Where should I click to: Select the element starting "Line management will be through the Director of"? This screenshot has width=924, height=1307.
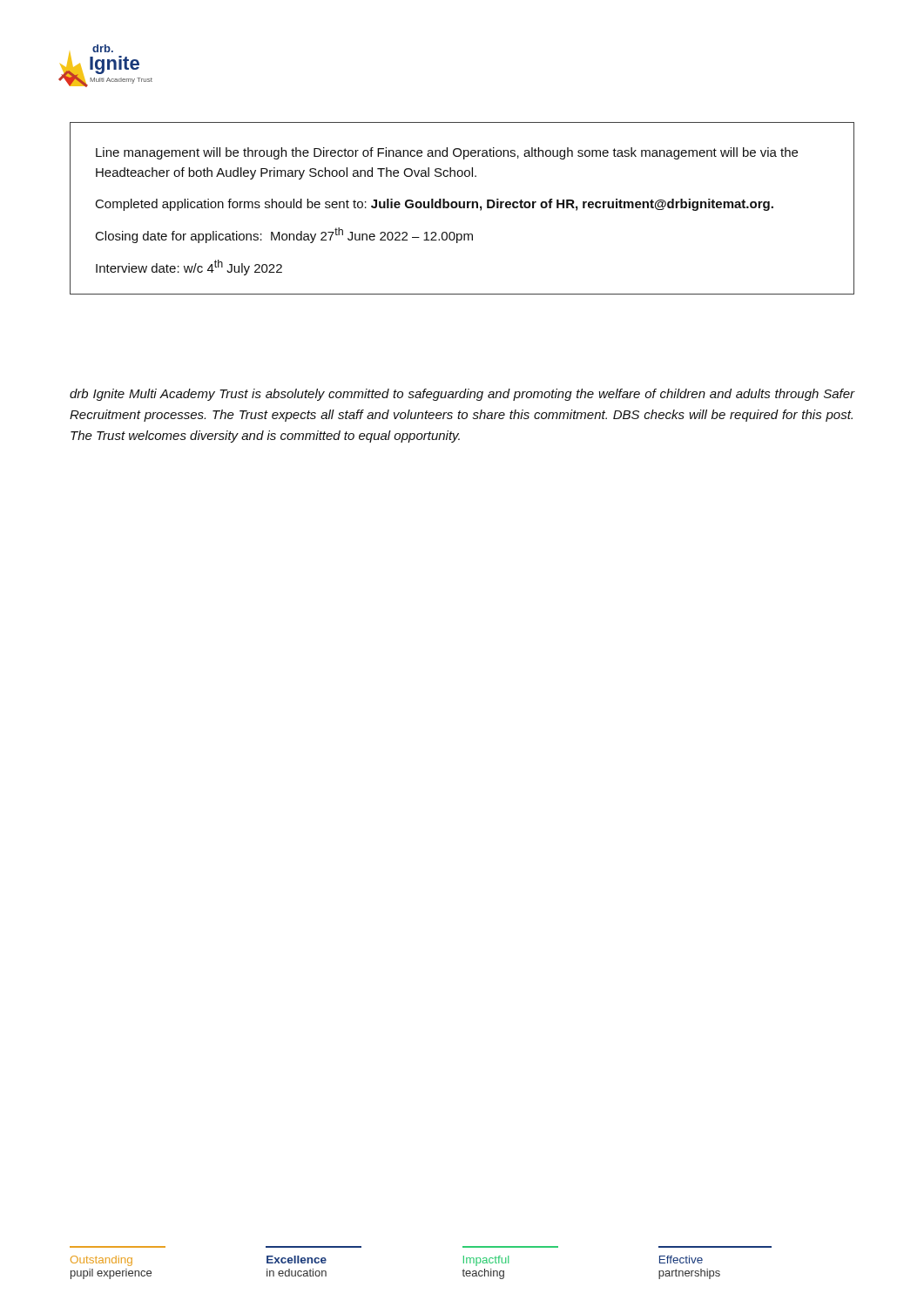click(x=462, y=210)
